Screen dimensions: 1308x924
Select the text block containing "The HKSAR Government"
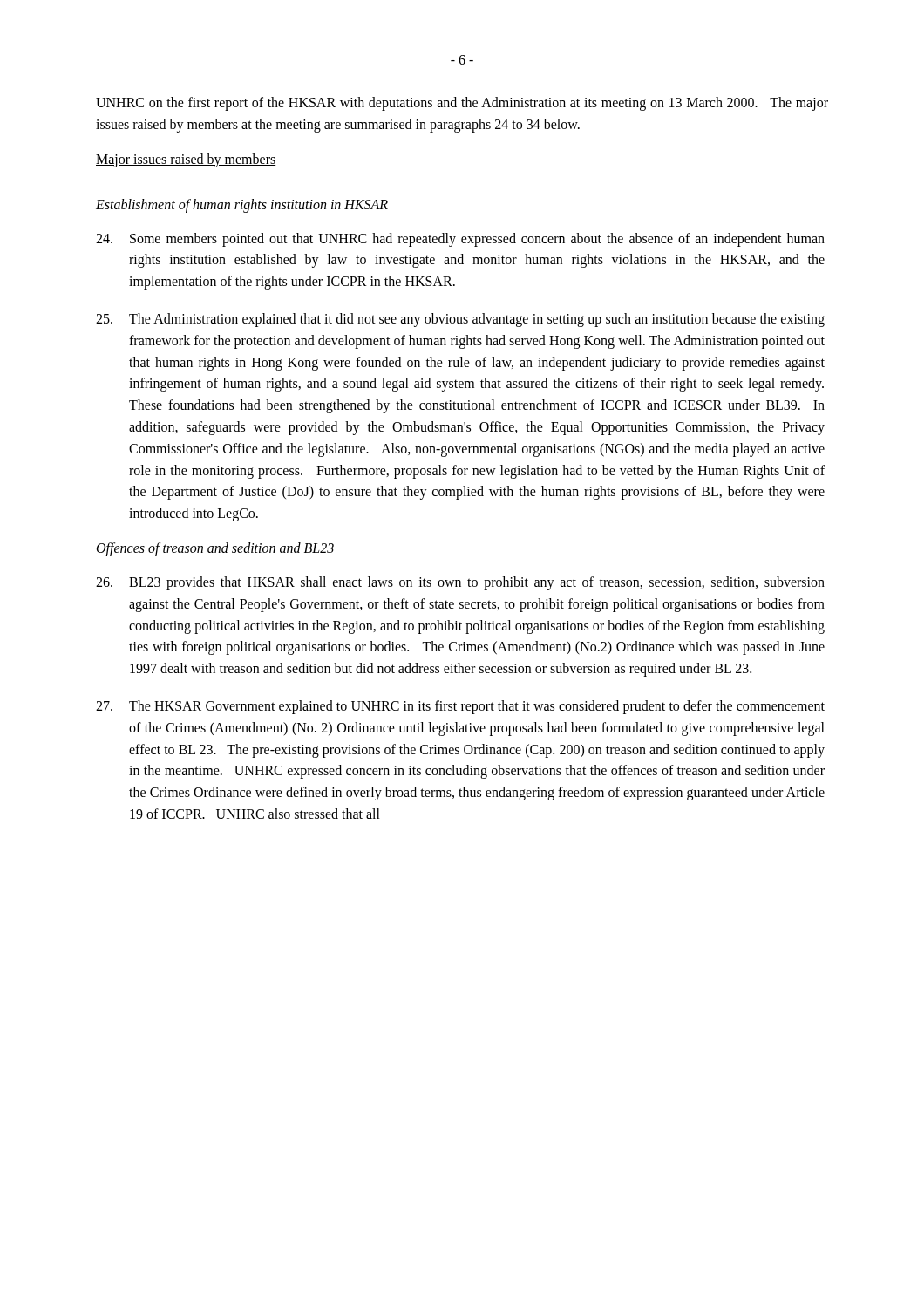click(462, 761)
